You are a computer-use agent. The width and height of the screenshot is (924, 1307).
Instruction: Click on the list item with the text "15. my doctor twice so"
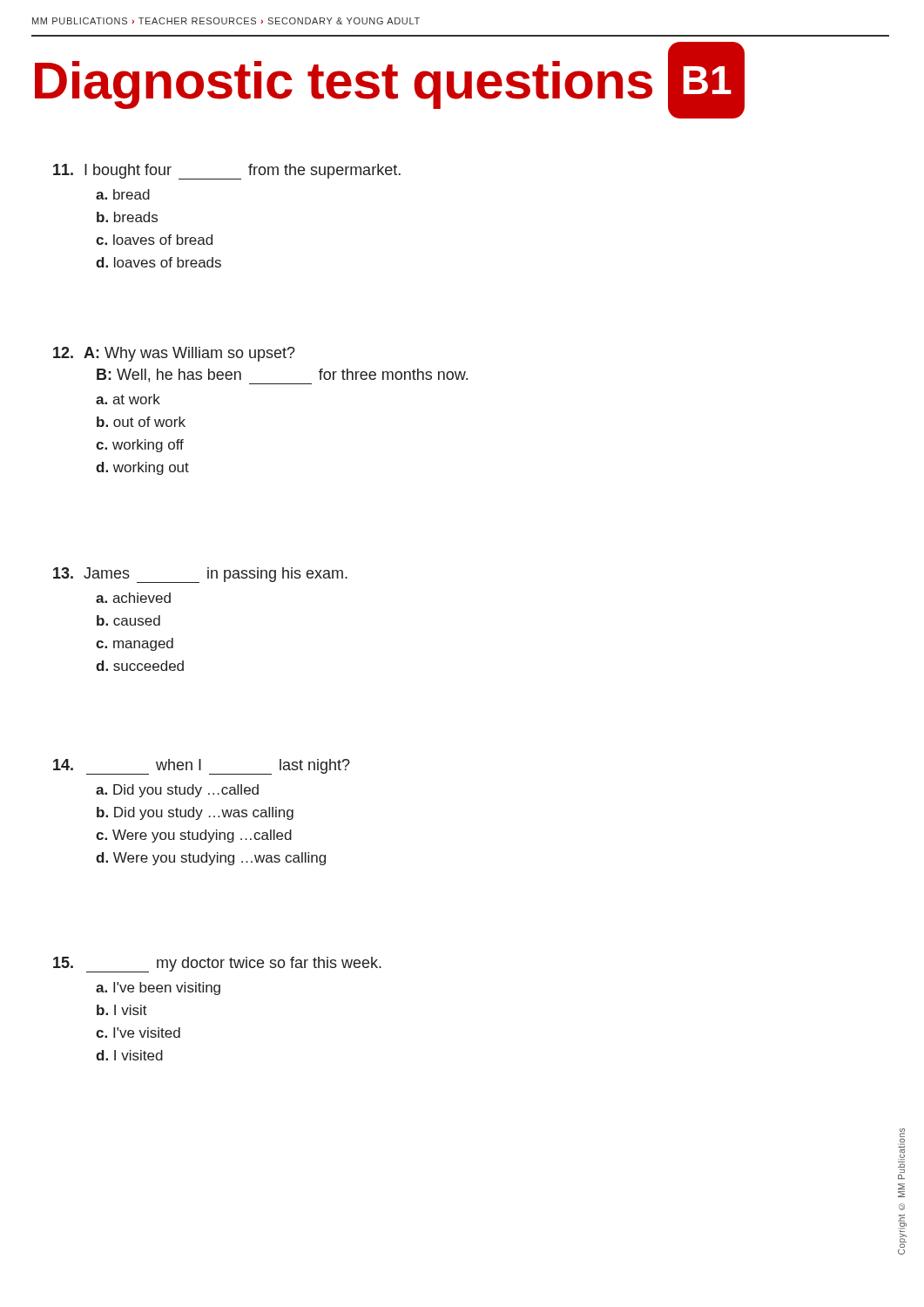(x=217, y=965)
